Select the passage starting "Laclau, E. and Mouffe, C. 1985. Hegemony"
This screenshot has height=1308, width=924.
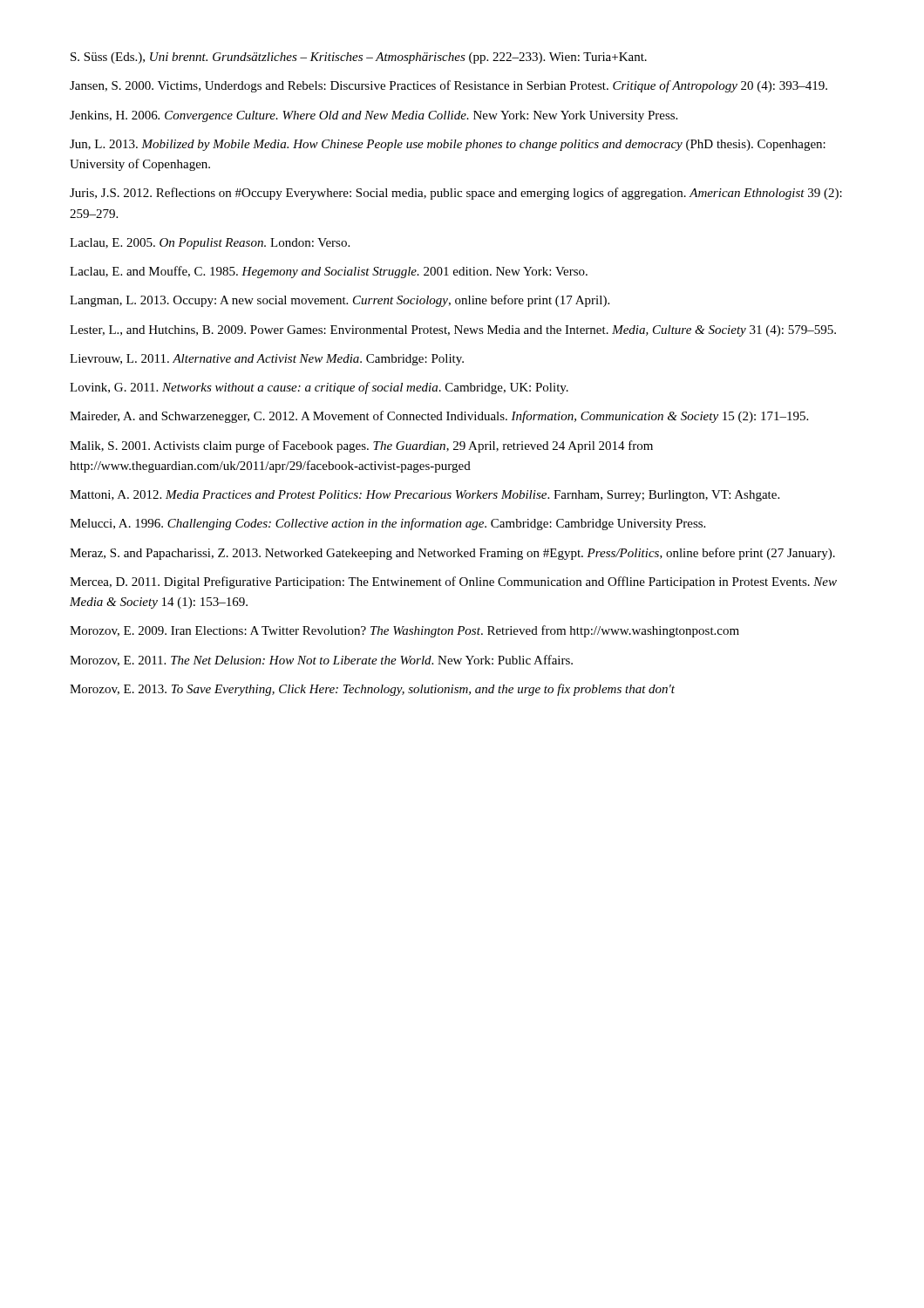(329, 271)
